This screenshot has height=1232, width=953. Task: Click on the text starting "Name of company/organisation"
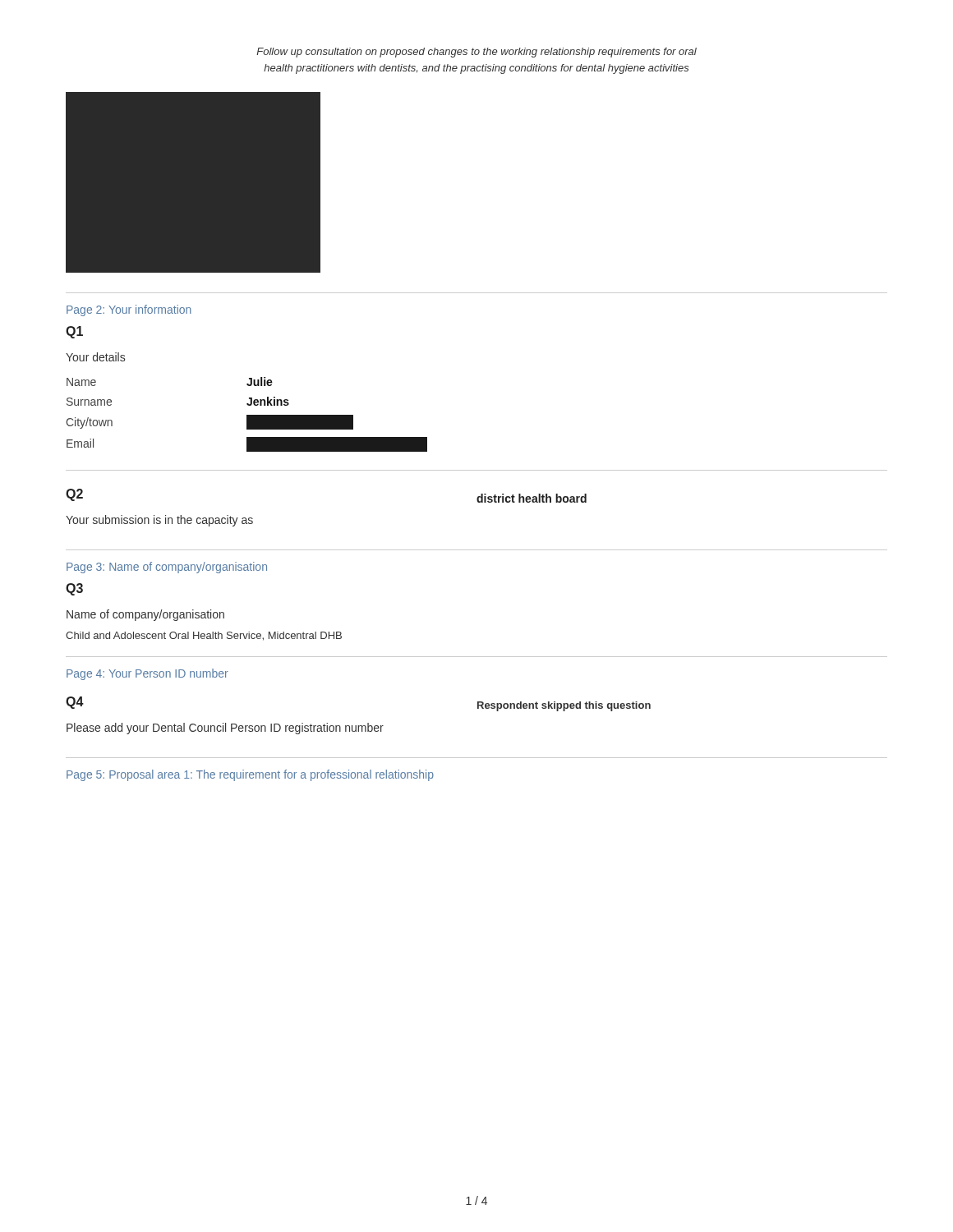[145, 615]
